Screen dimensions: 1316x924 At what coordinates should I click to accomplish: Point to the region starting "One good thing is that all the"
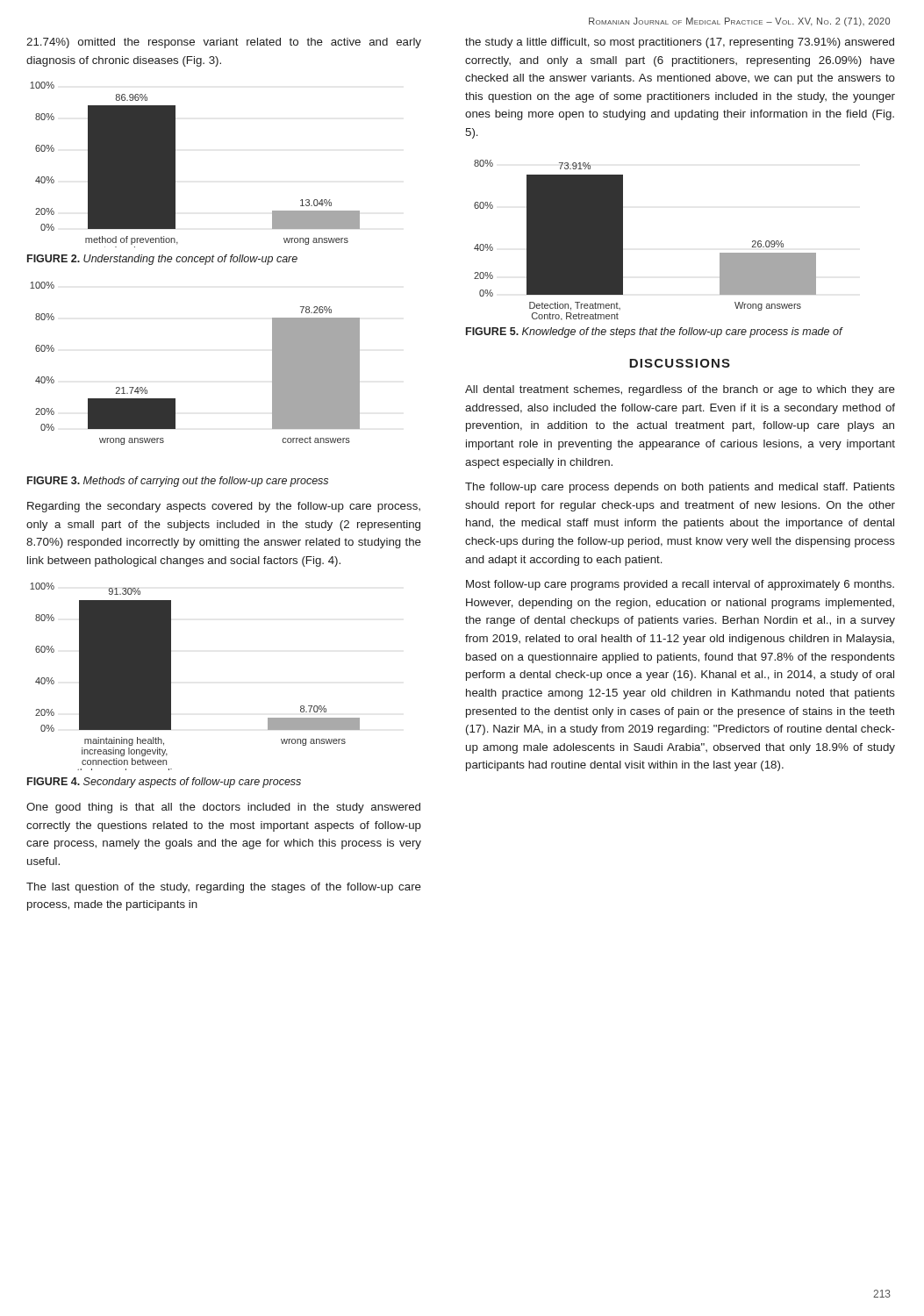point(224,834)
